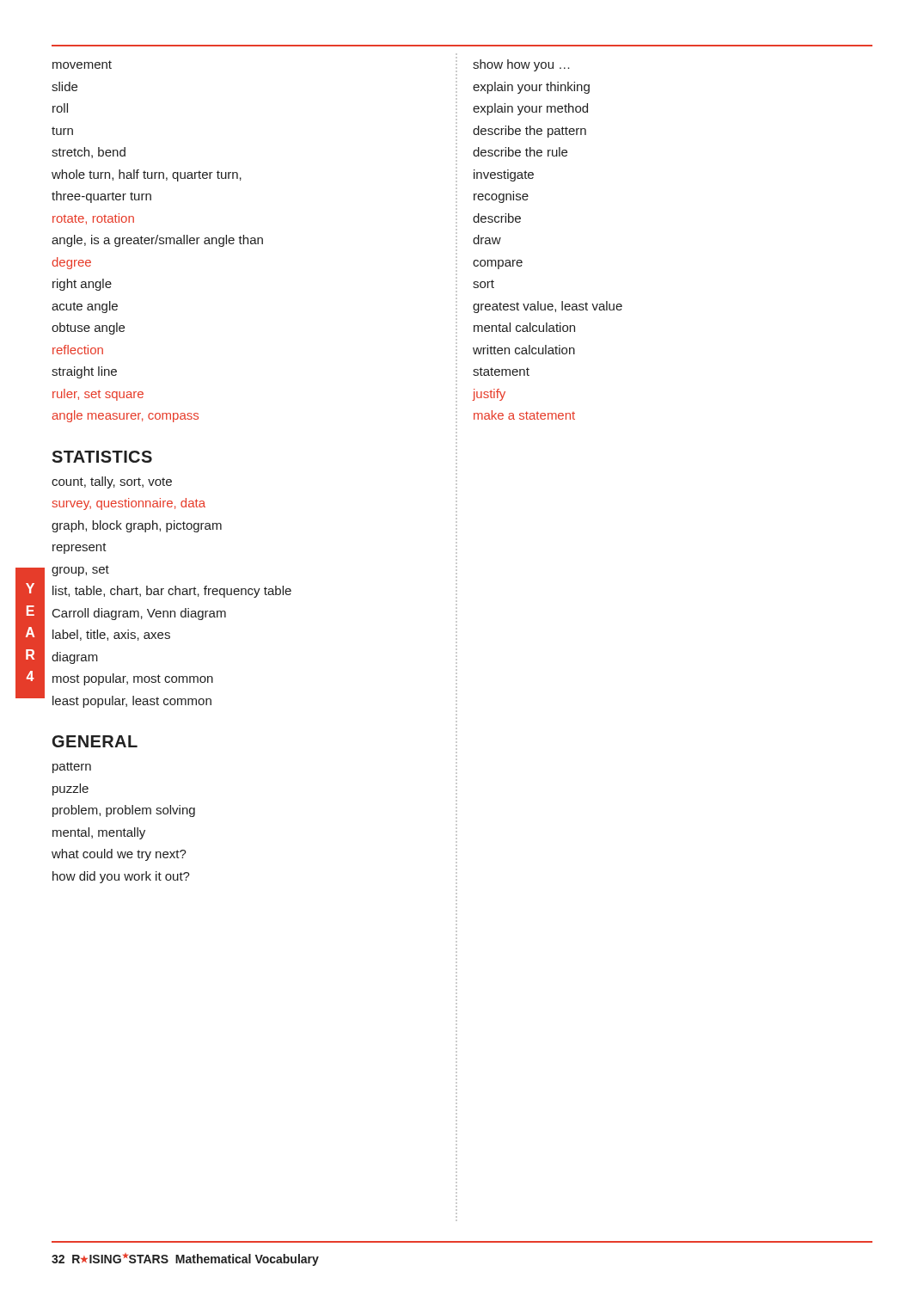Click on the region starting "written calculation"
This screenshot has width=924, height=1290.
524,350
